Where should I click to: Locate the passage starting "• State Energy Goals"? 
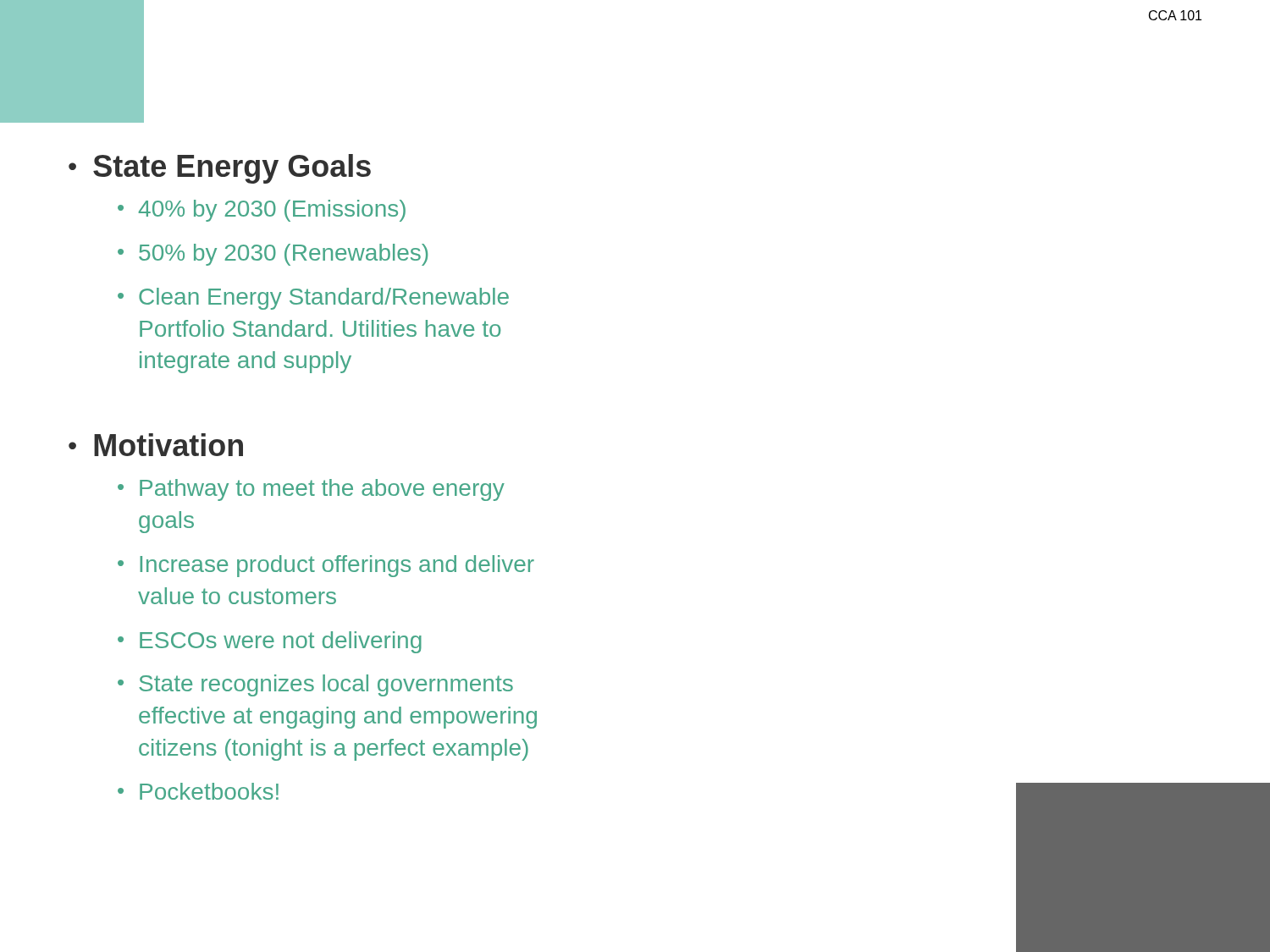(220, 166)
